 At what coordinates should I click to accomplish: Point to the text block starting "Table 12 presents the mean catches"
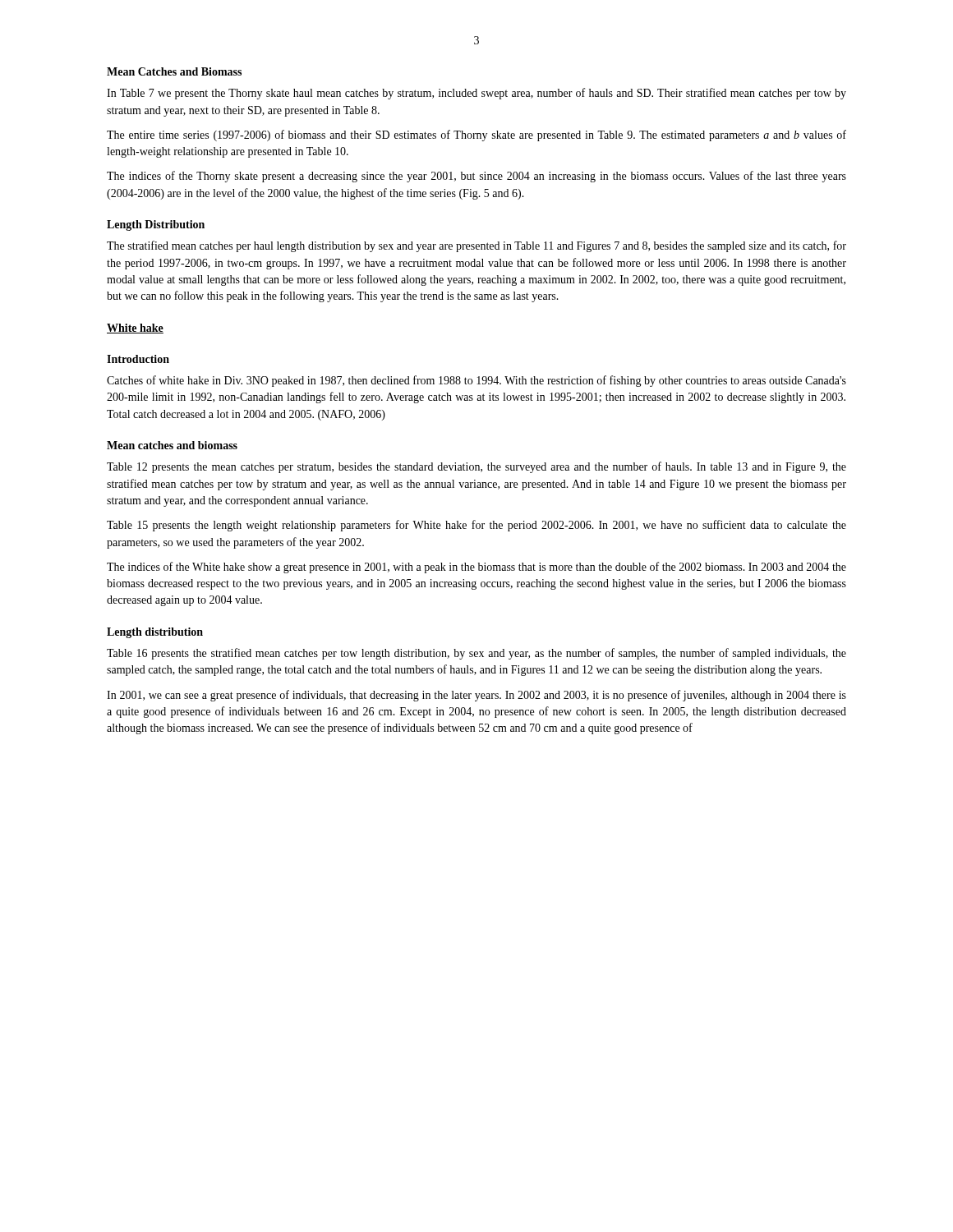pos(476,484)
